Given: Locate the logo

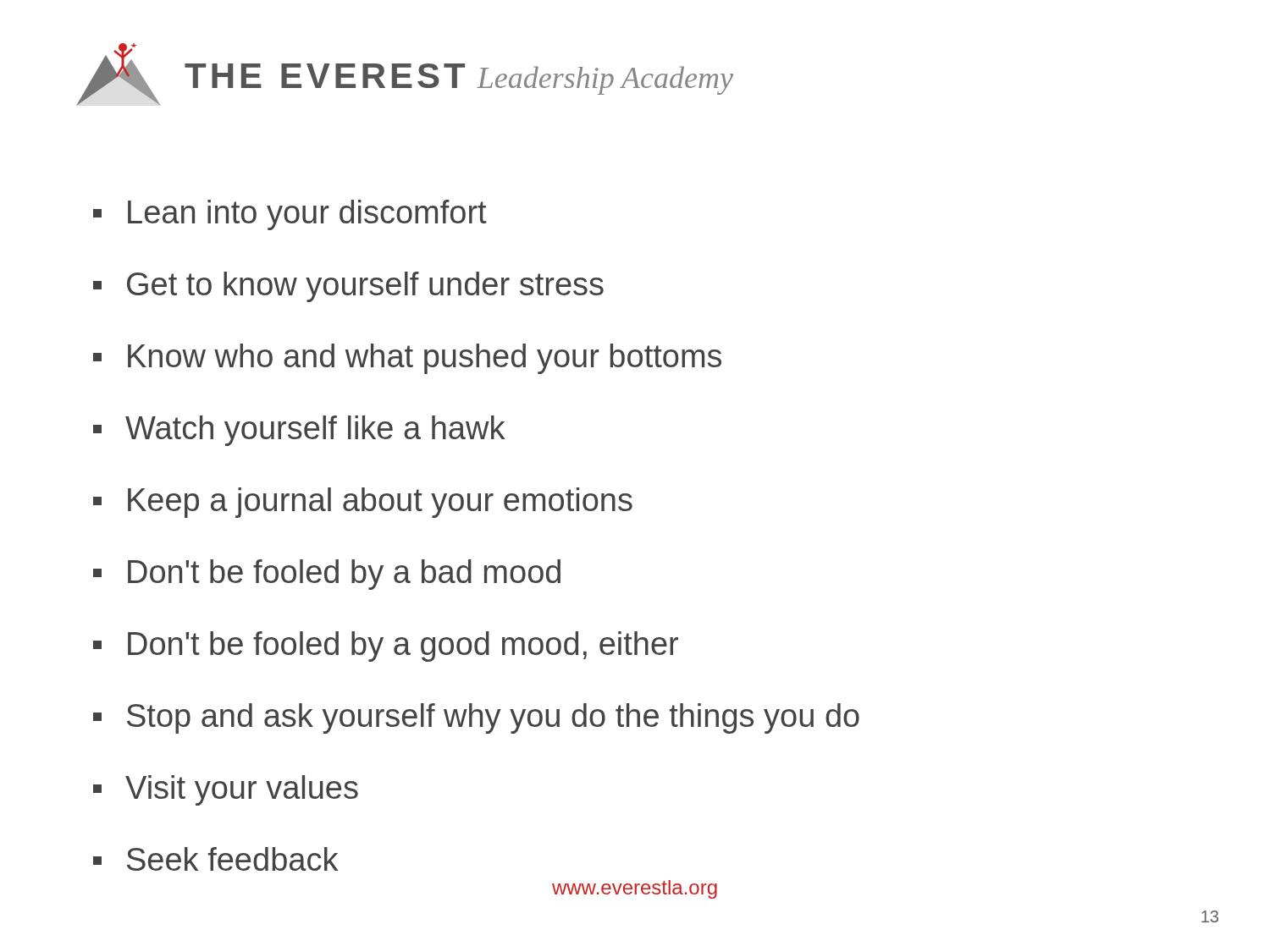Looking at the screenshot, I should pyautogui.click(x=400, y=76).
